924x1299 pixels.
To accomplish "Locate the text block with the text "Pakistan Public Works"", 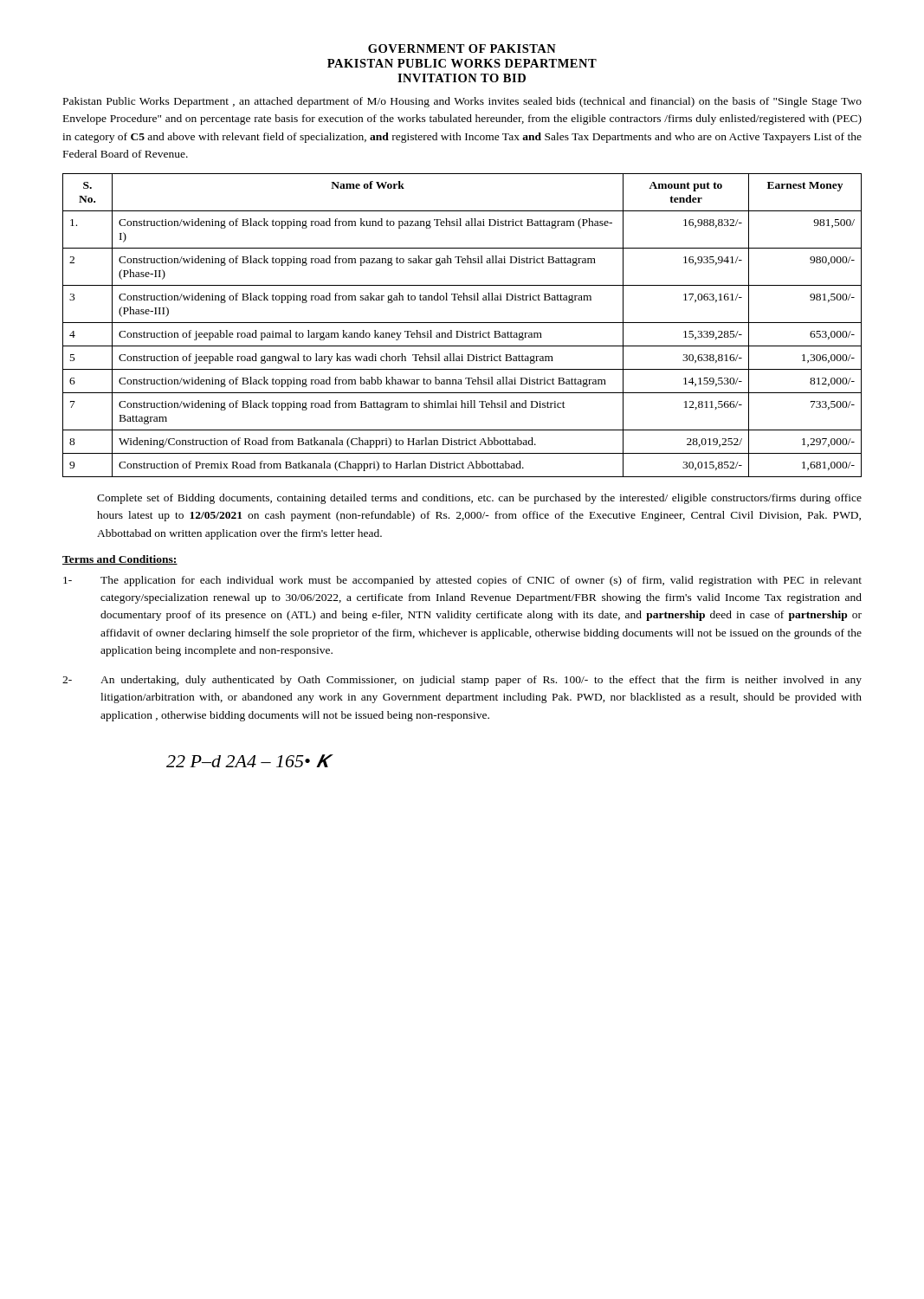I will pyautogui.click(x=462, y=127).
